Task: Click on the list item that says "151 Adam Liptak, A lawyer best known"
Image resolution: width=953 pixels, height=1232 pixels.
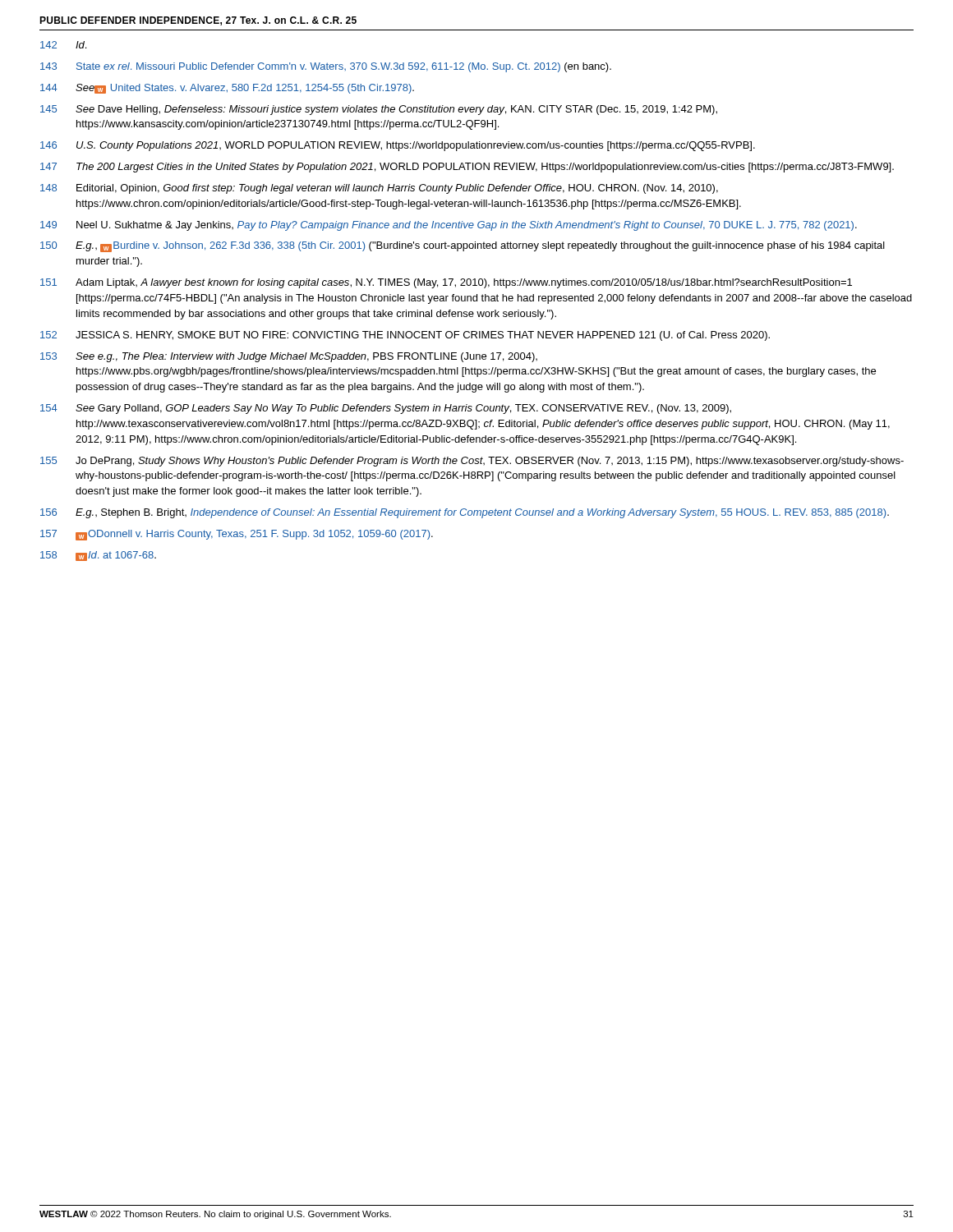Action: coord(476,298)
